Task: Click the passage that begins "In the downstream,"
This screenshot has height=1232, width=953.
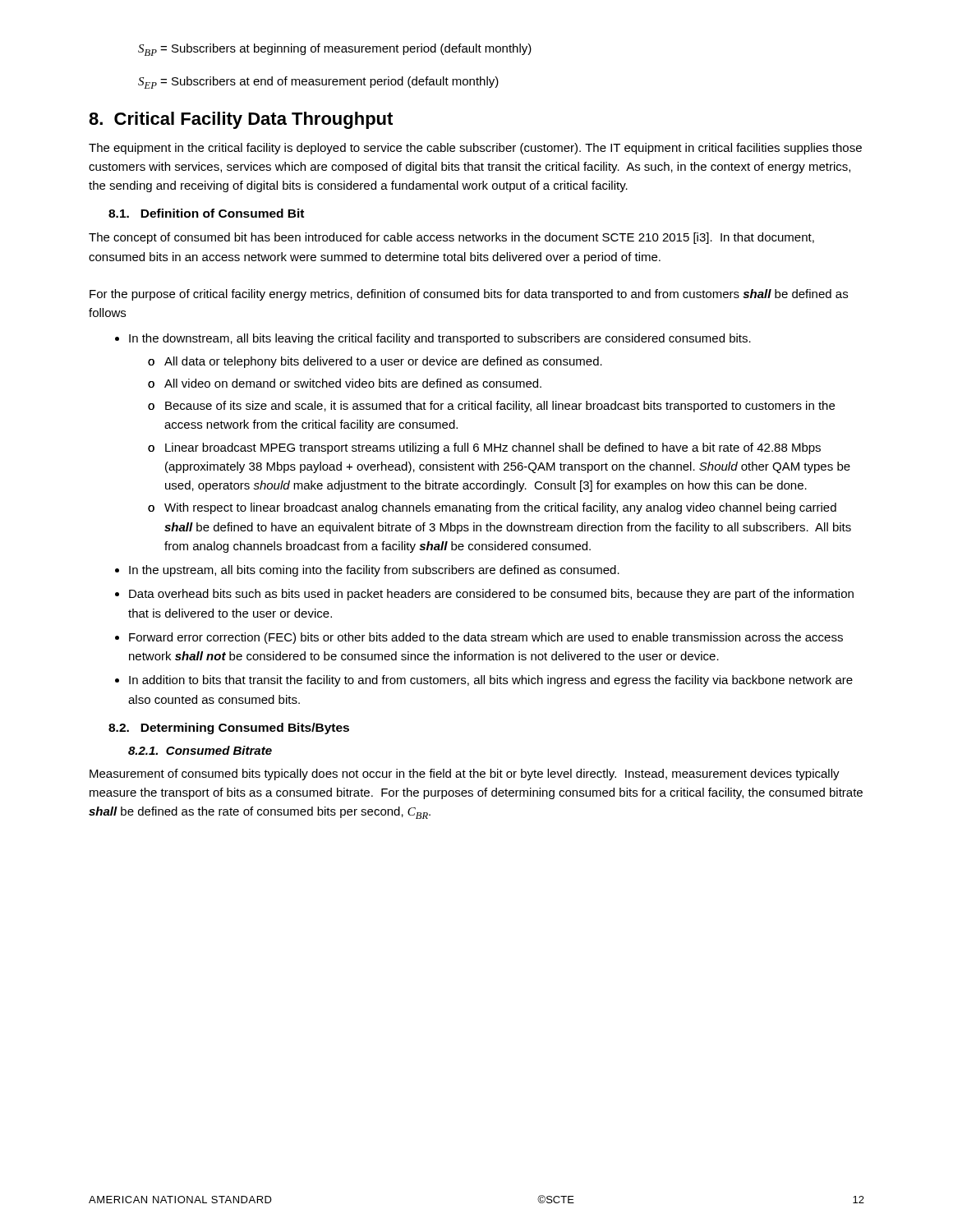Action: (496, 442)
